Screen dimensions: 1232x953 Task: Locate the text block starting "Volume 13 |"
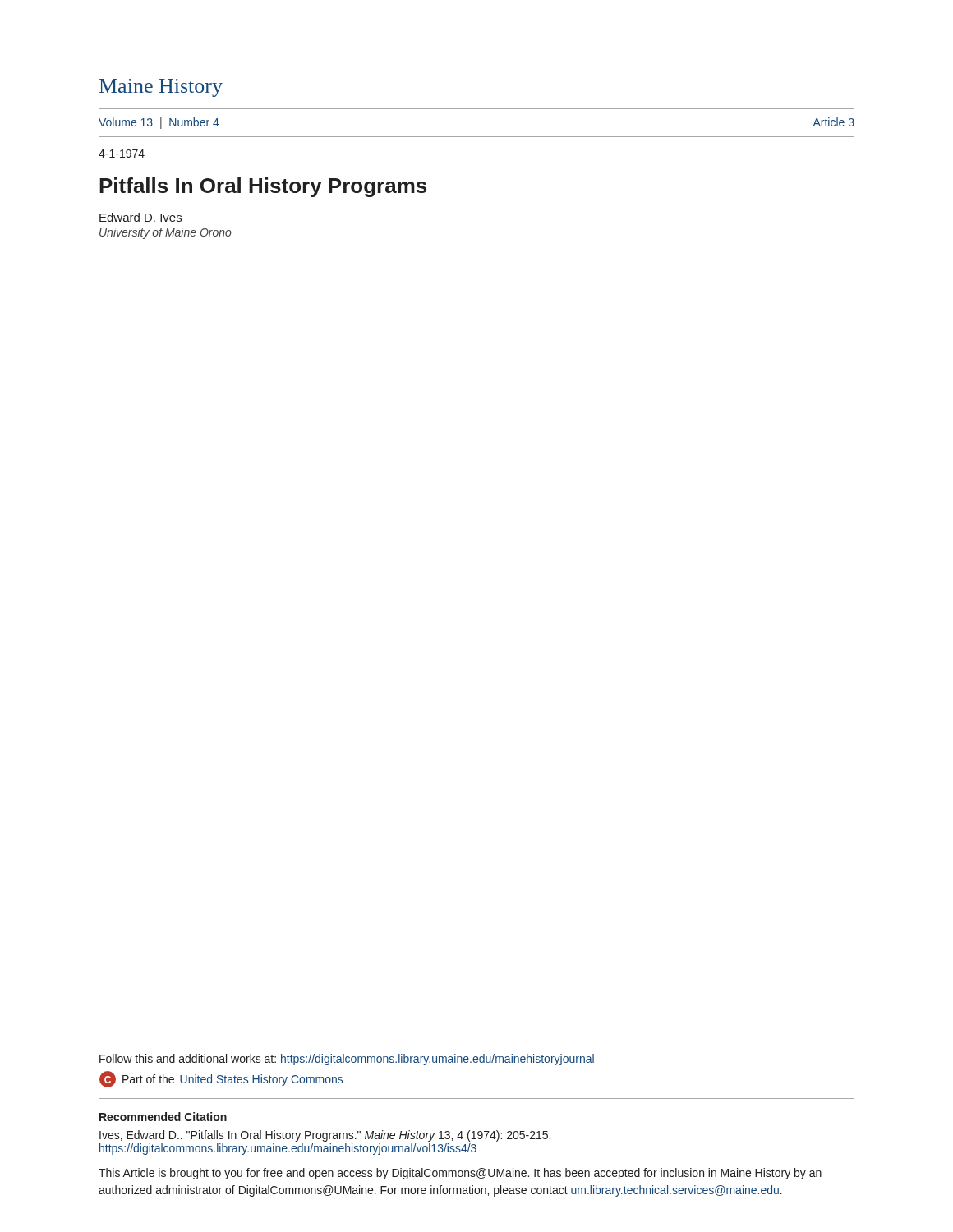click(x=161, y=123)
